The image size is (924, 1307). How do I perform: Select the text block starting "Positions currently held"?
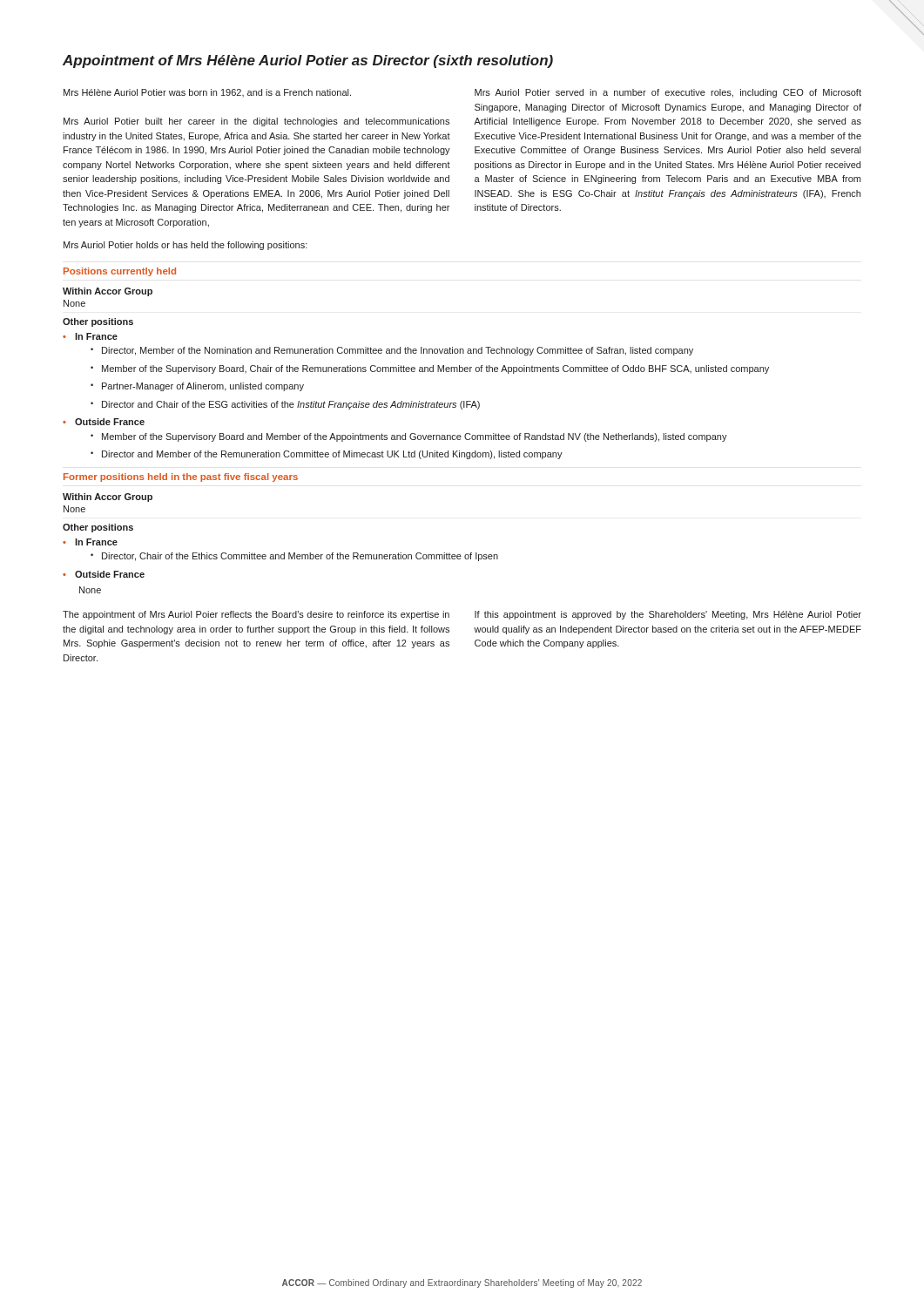click(120, 271)
